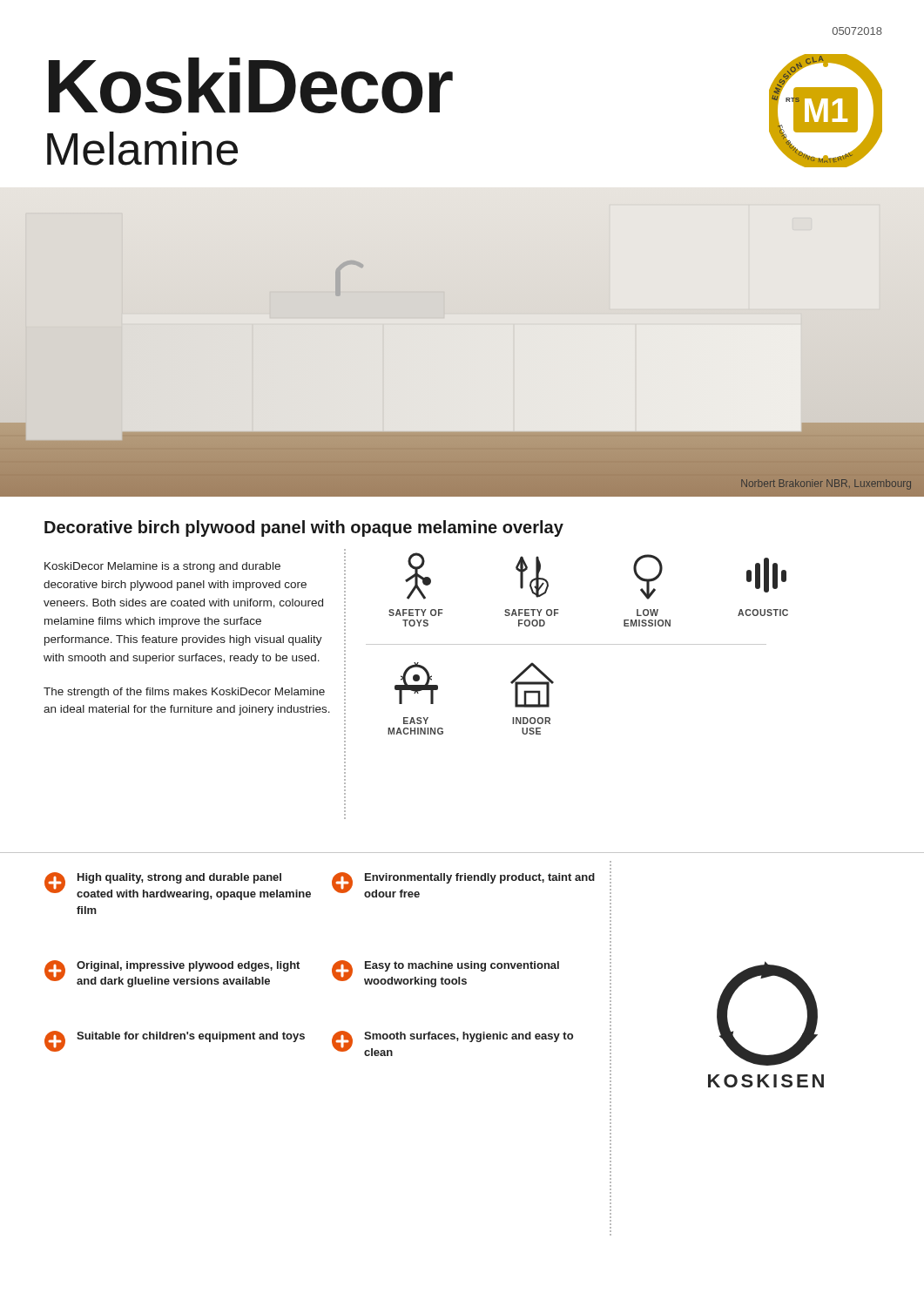The width and height of the screenshot is (924, 1307).
Task: Select the text block starting "Easy to machine using conventional woodworking"
Action: point(466,974)
